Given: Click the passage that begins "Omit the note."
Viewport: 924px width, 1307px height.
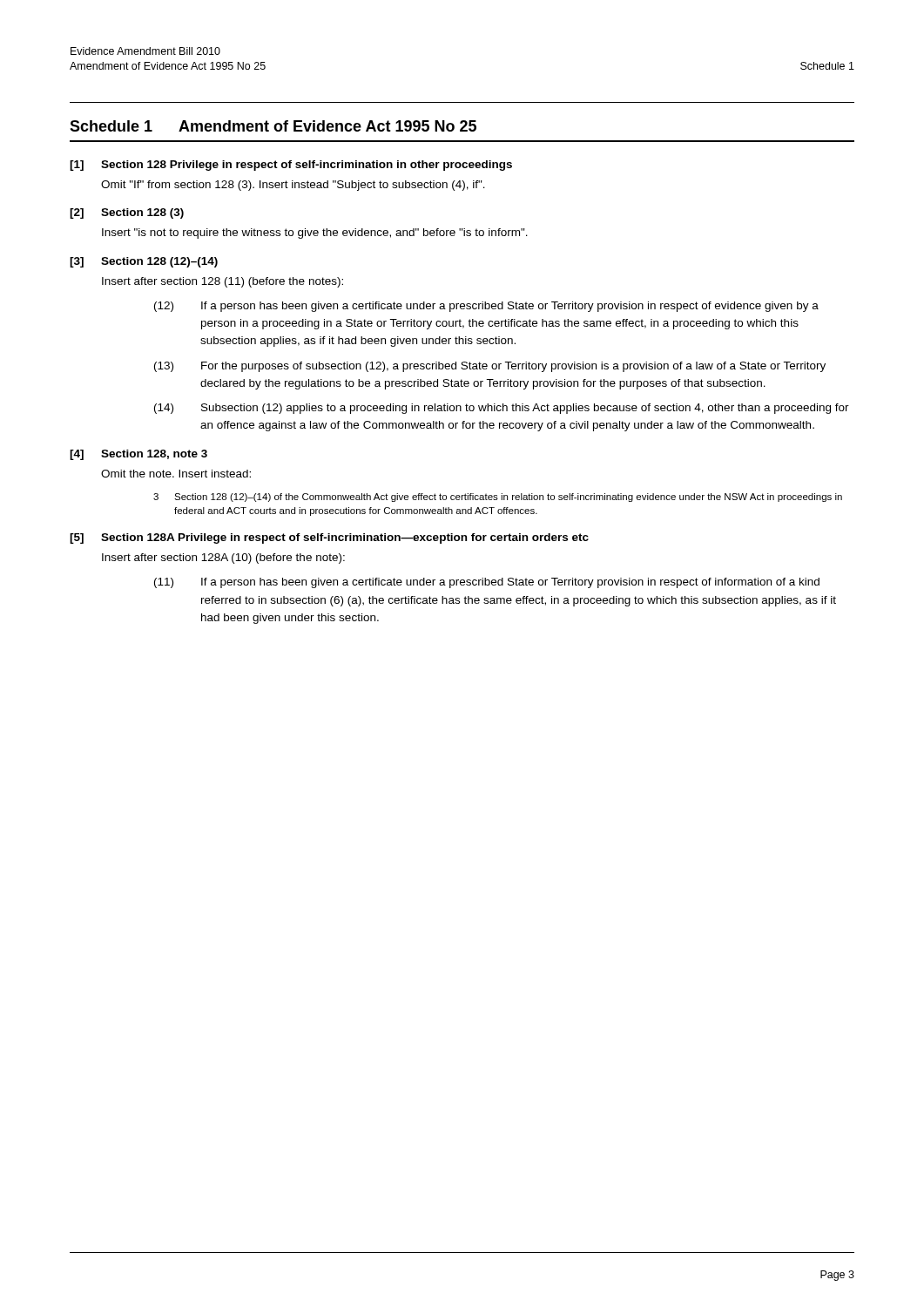Looking at the screenshot, I should [x=176, y=473].
